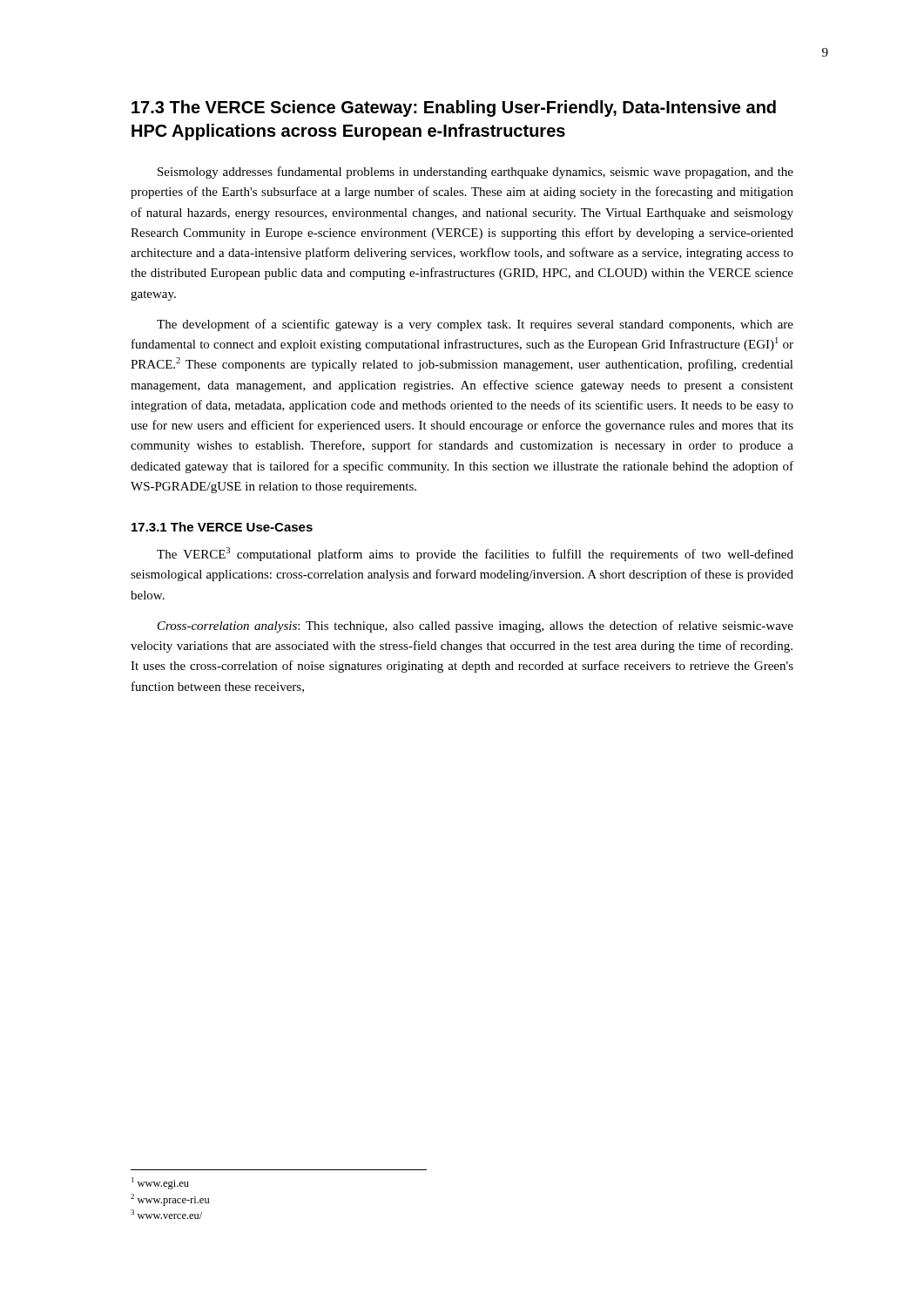Select the passage starting "17.3 The VERCE Science Gateway: Enabling"

[454, 119]
